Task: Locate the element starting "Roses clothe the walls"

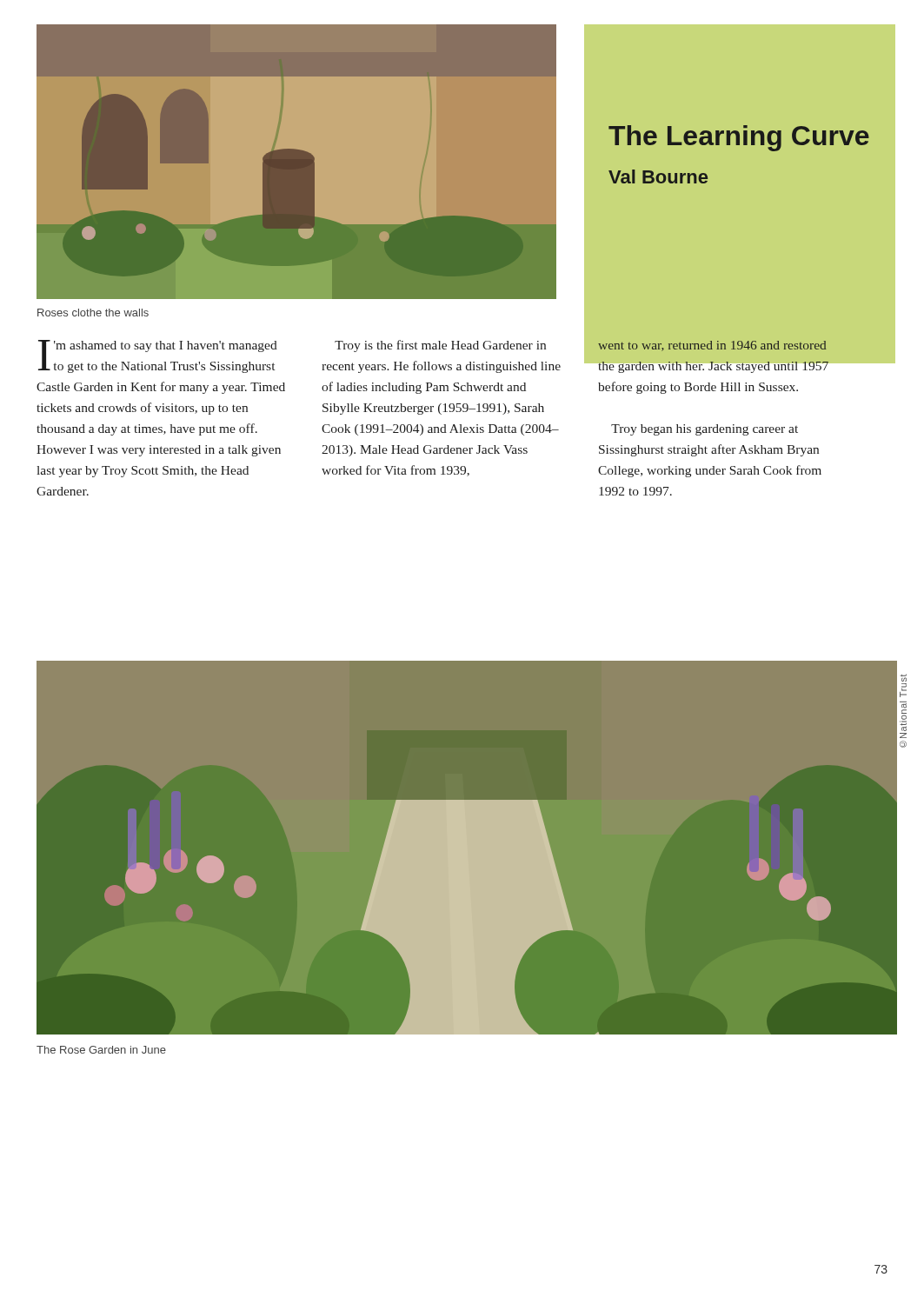Action: (93, 313)
